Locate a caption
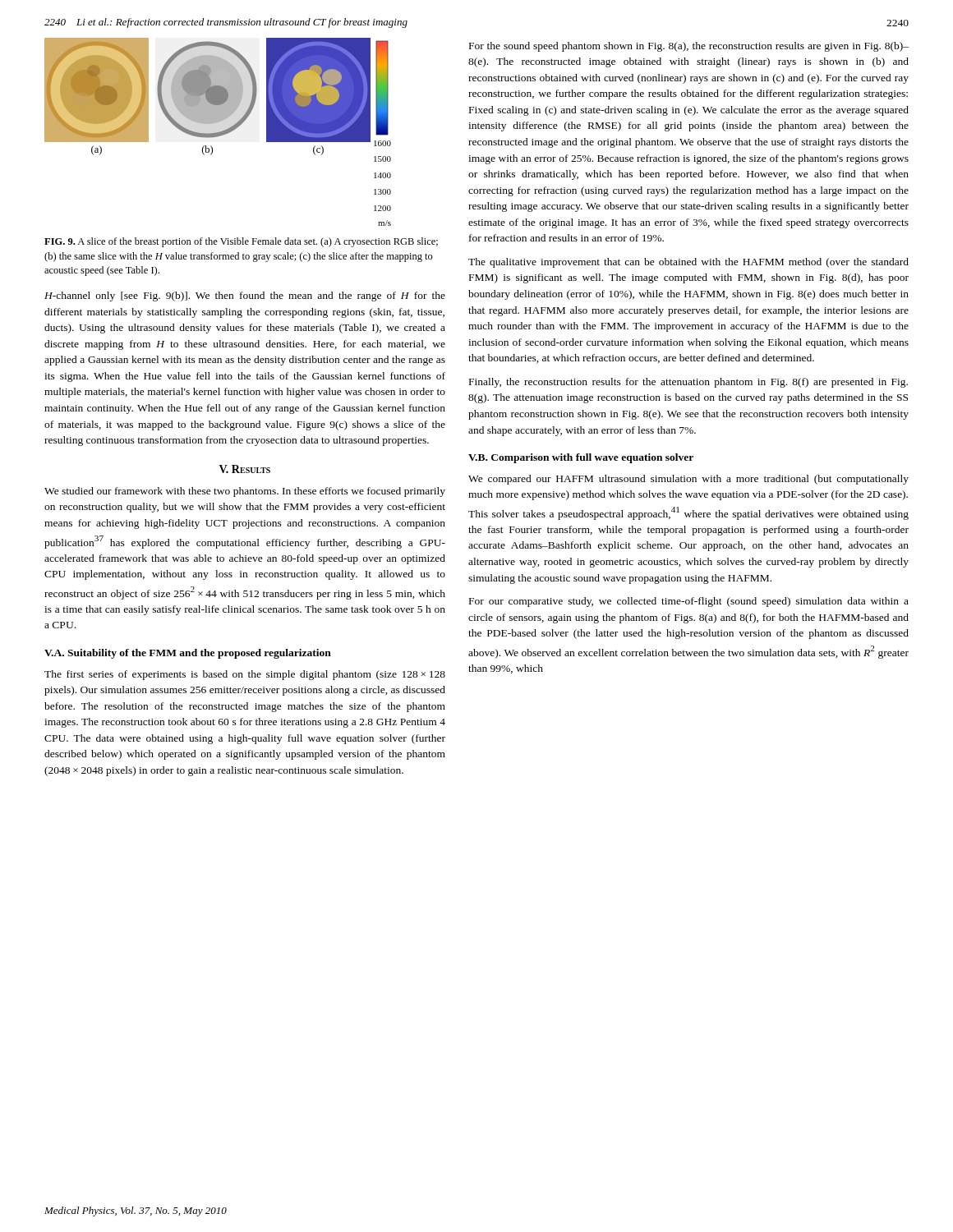This screenshot has width=953, height=1232. pos(241,256)
